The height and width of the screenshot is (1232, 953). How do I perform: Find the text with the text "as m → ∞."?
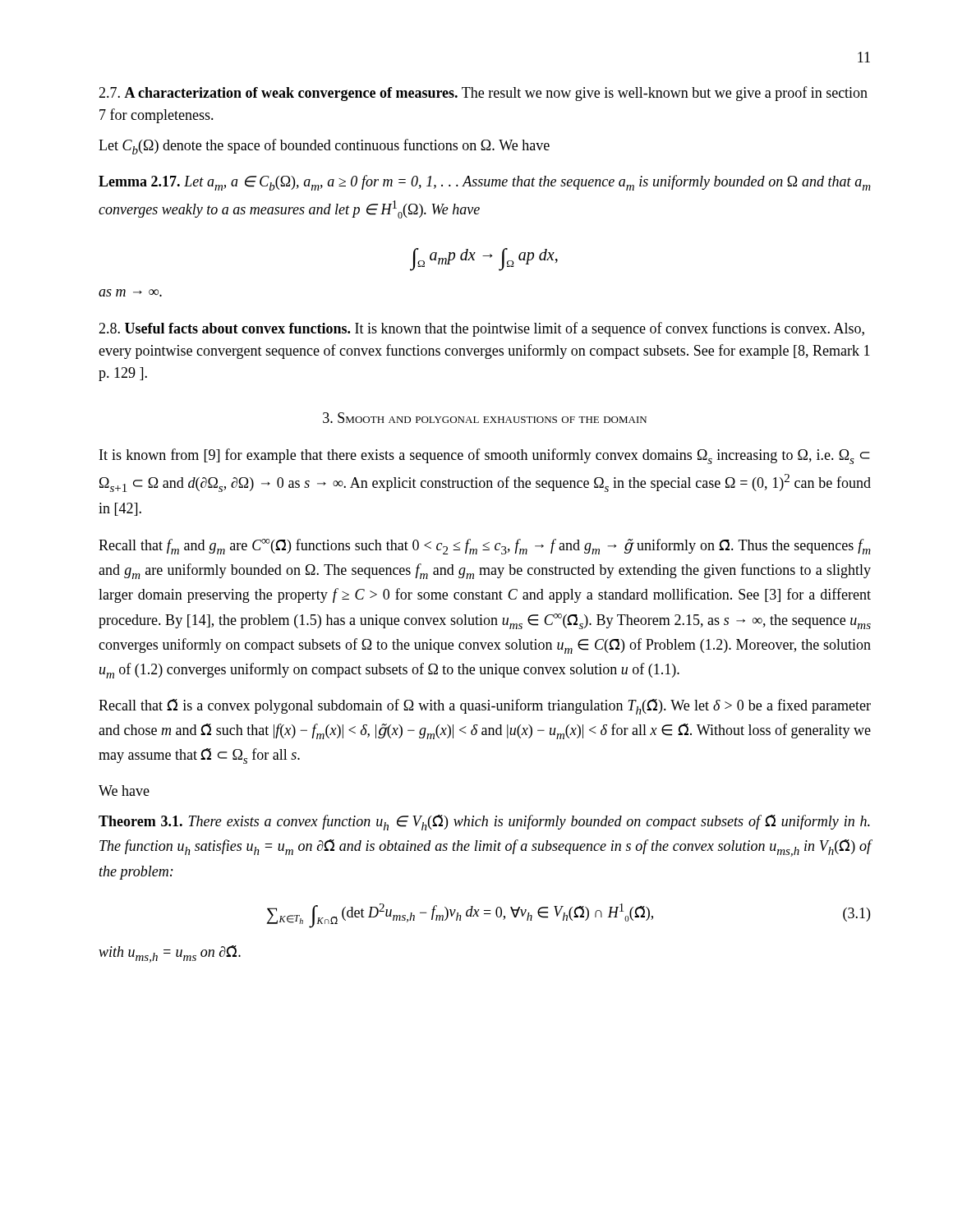coord(131,292)
